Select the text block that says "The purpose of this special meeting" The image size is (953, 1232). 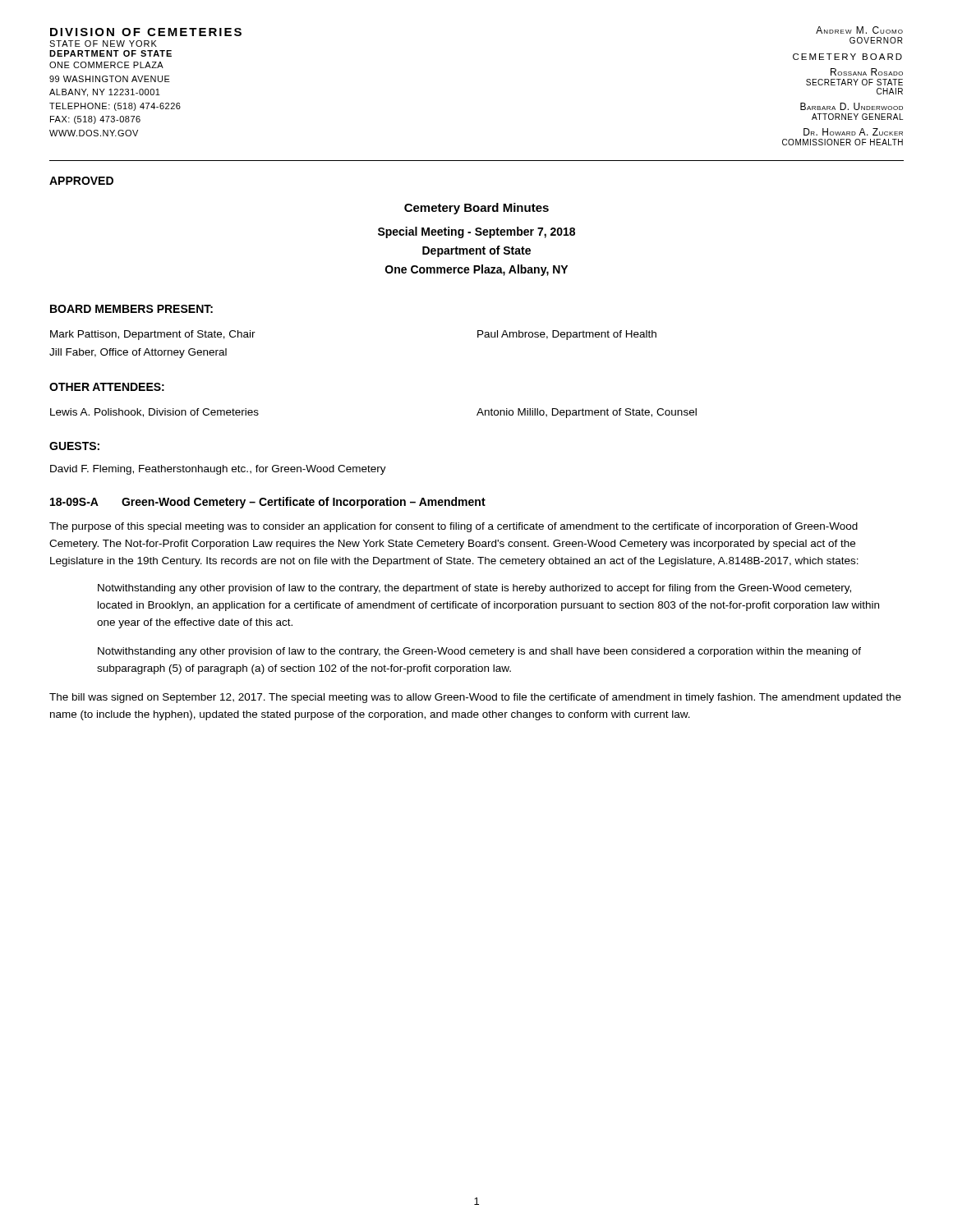pyautogui.click(x=454, y=543)
